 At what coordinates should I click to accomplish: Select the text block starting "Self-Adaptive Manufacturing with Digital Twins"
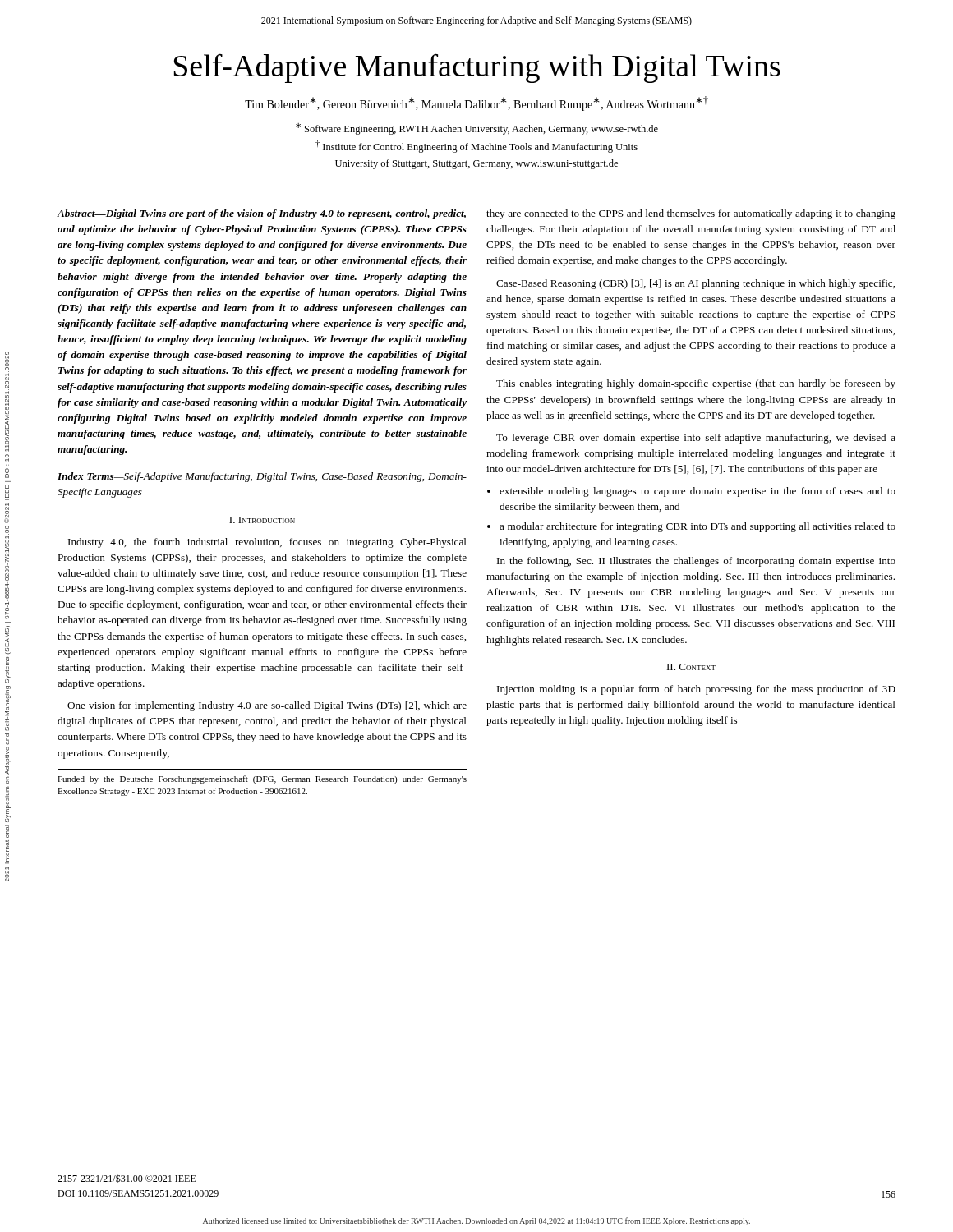(476, 66)
